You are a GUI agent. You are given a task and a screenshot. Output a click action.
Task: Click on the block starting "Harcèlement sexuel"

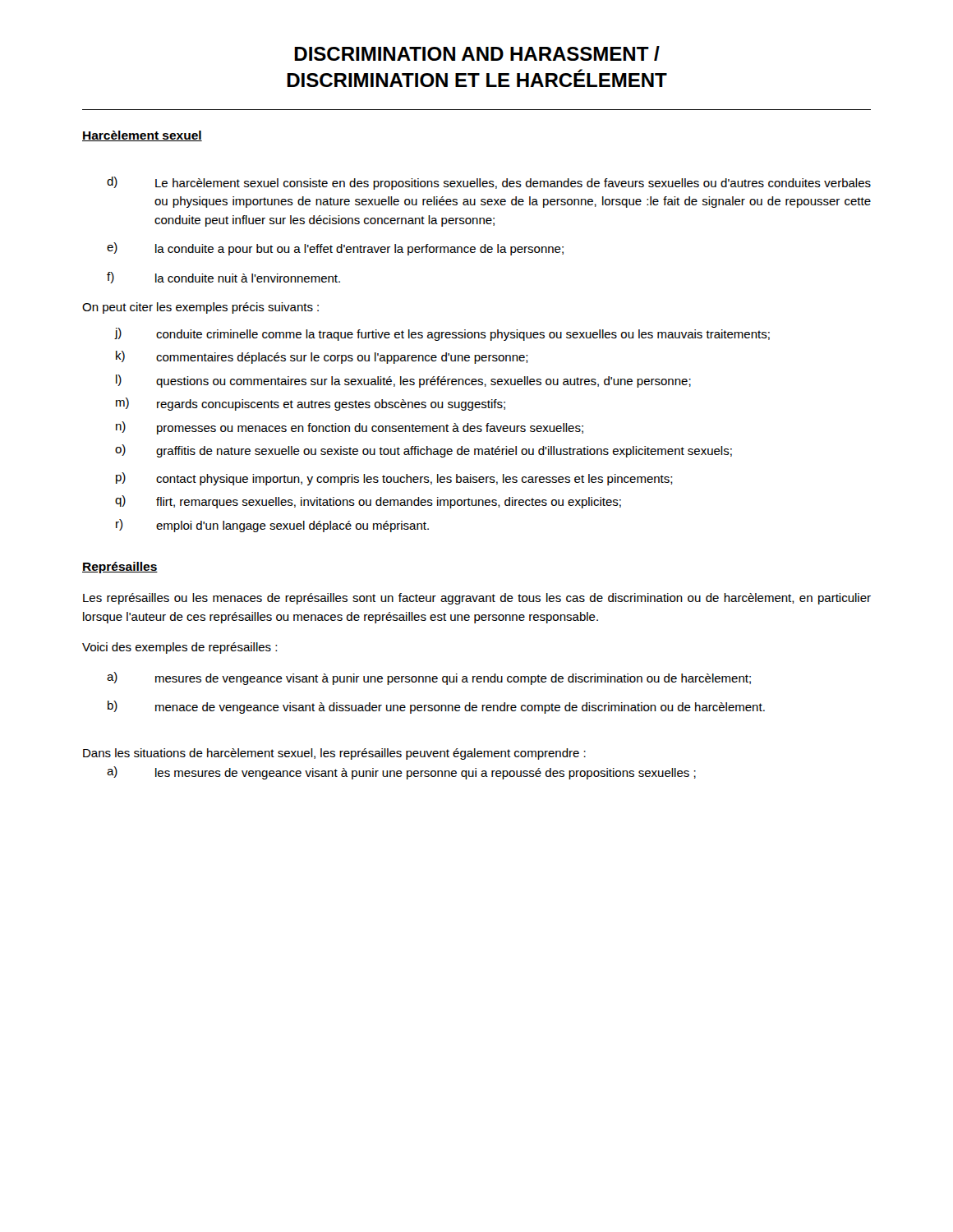click(142, 135)
